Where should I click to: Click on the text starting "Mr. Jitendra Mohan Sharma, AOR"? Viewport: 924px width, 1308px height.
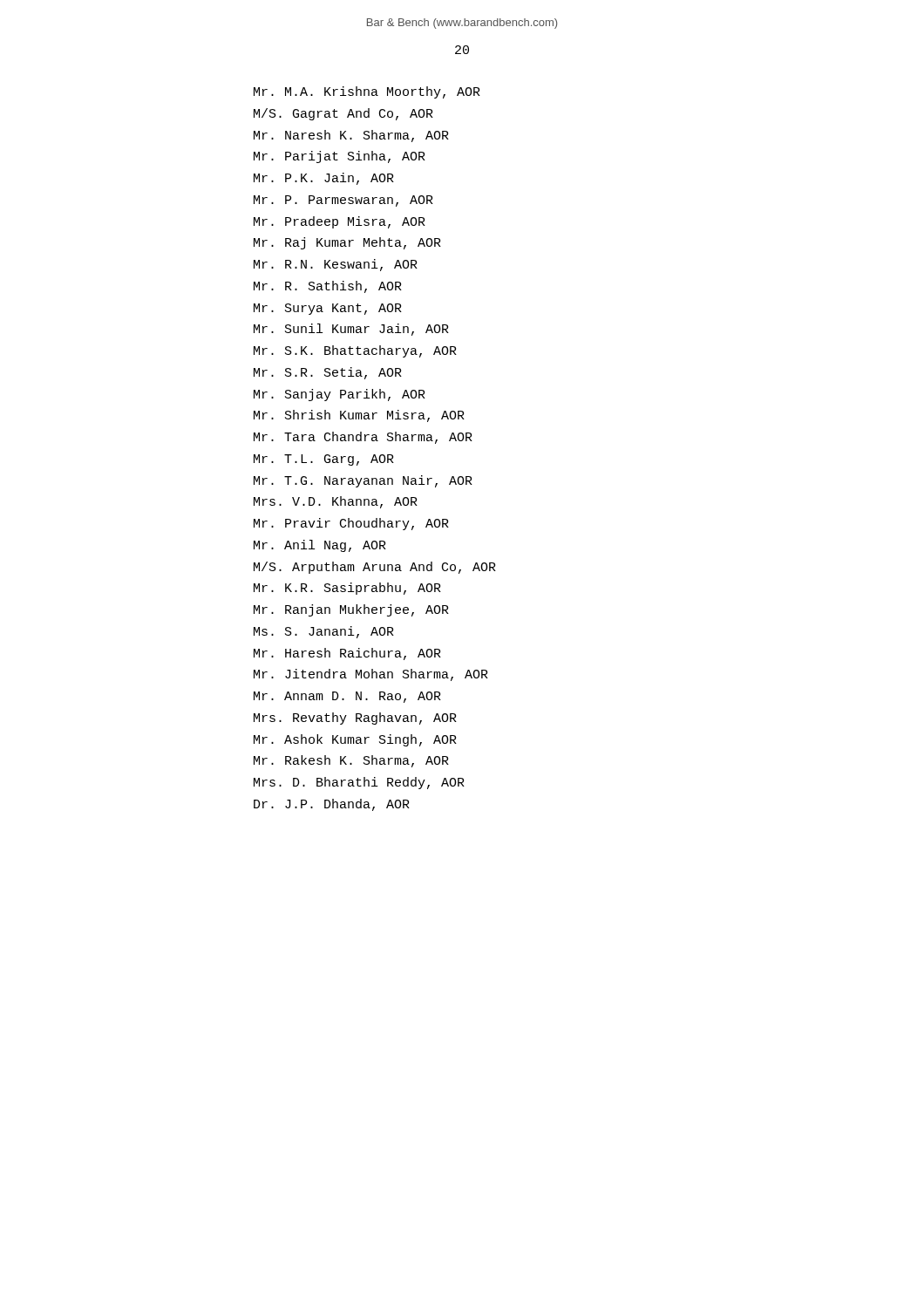pyautogui.click(x=370, y=676)
